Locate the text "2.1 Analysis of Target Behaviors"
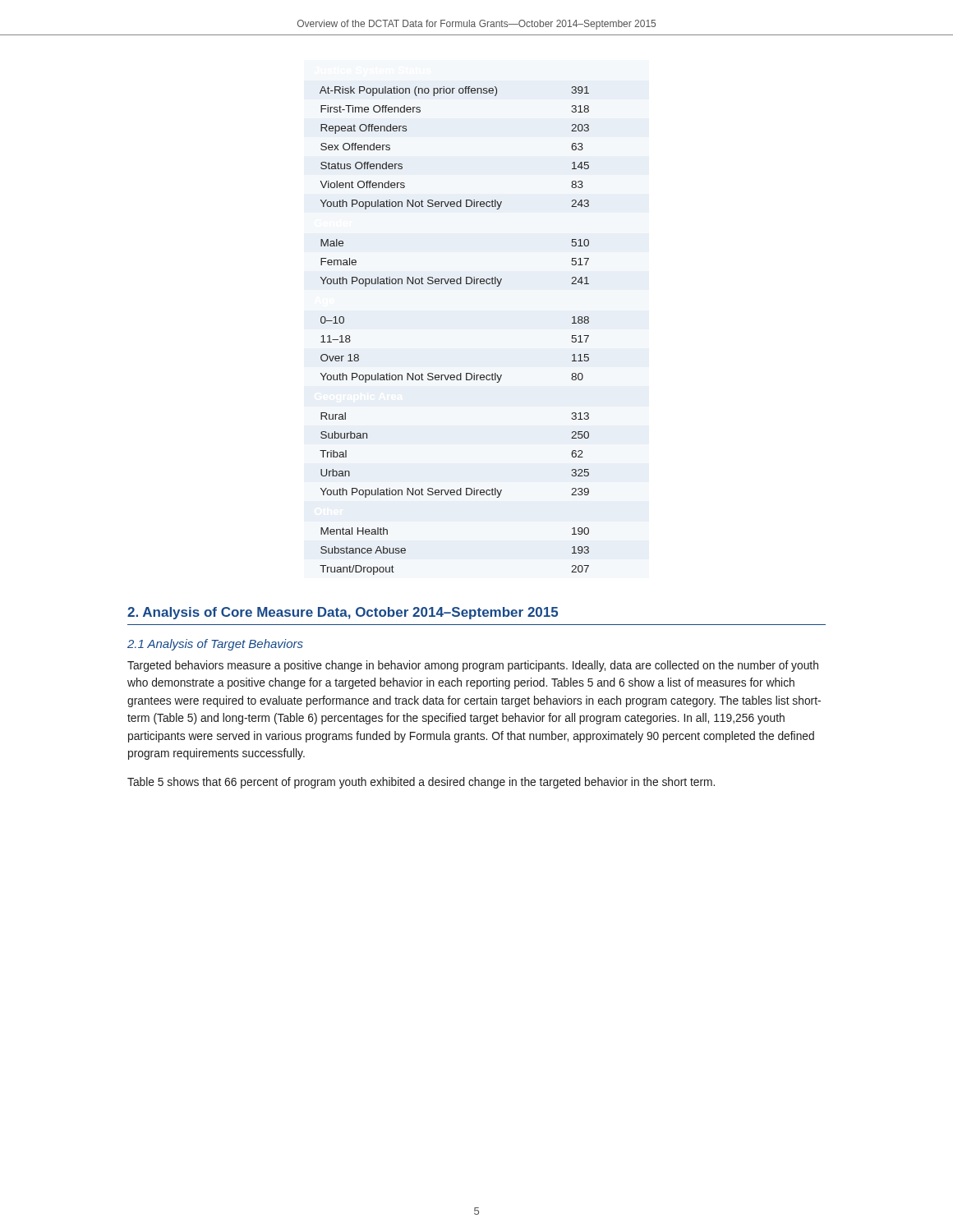The image size is (953, 1232). (215, 644)
